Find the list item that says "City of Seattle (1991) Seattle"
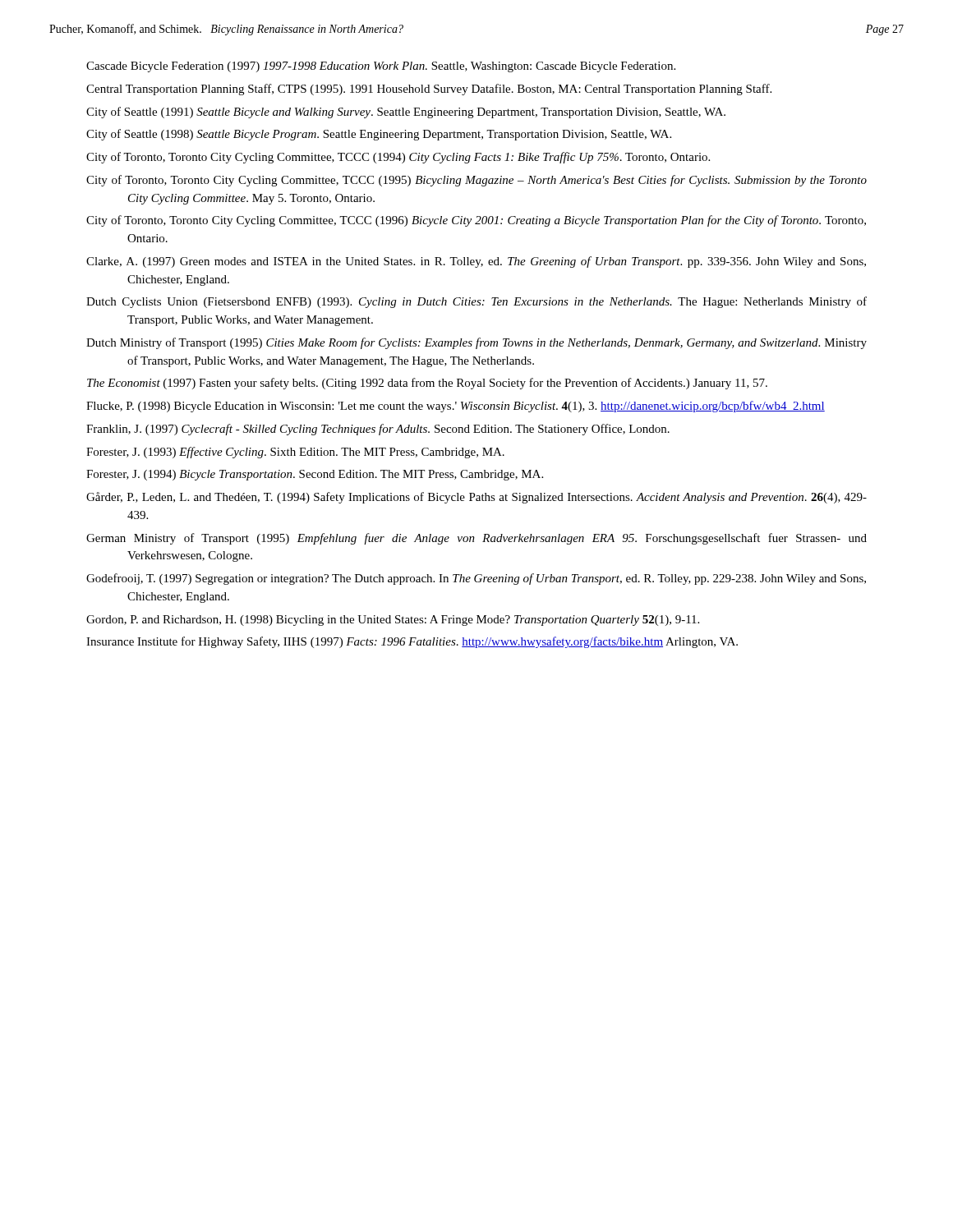The width and height of the screenshot is (953, 1232). 406,111
